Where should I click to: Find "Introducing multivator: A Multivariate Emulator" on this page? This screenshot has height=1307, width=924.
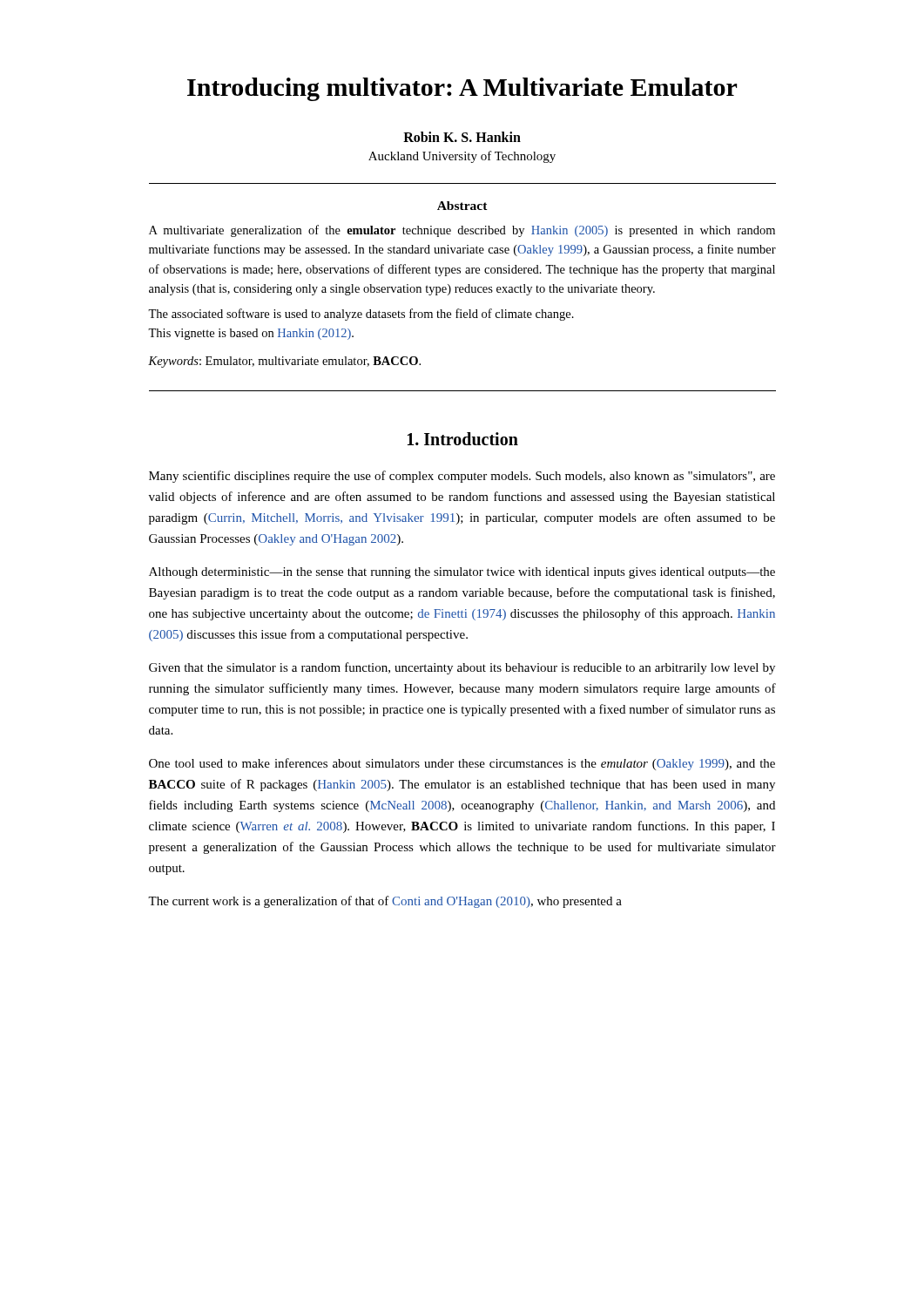pyautogui.click(x=462, y=87)
